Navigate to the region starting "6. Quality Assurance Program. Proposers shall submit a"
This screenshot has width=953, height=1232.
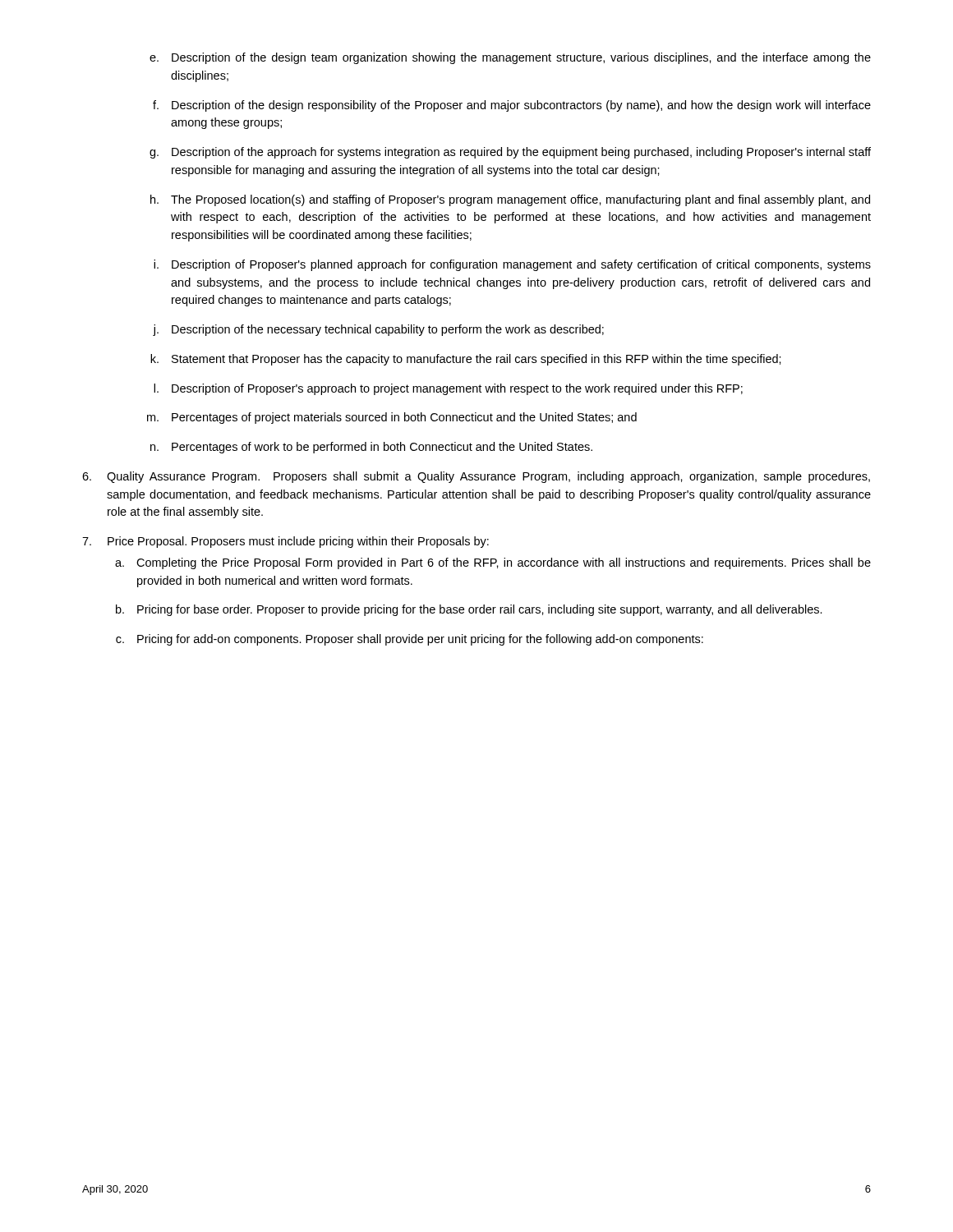pos(476,495)
